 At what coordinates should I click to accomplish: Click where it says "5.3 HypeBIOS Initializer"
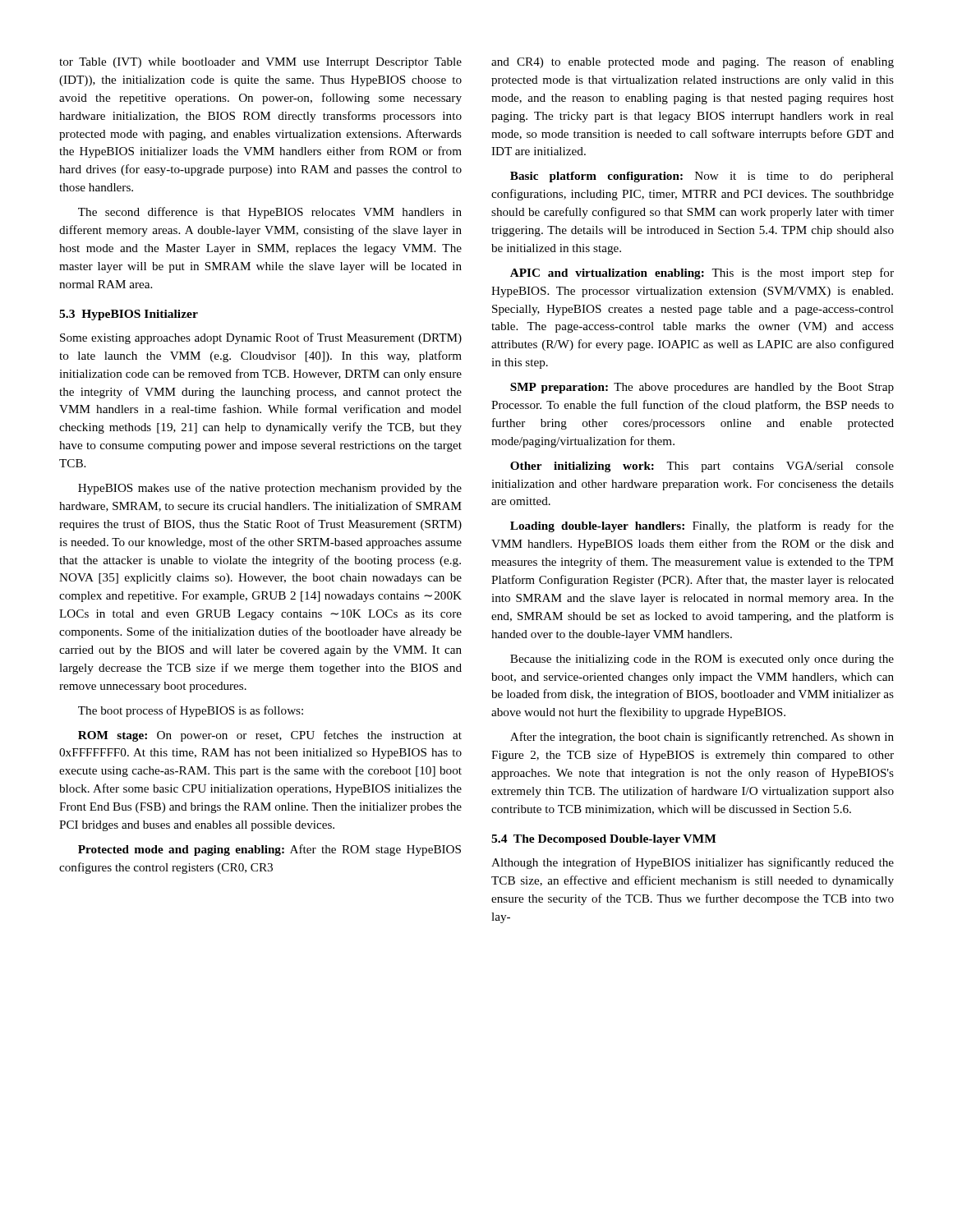129,315
